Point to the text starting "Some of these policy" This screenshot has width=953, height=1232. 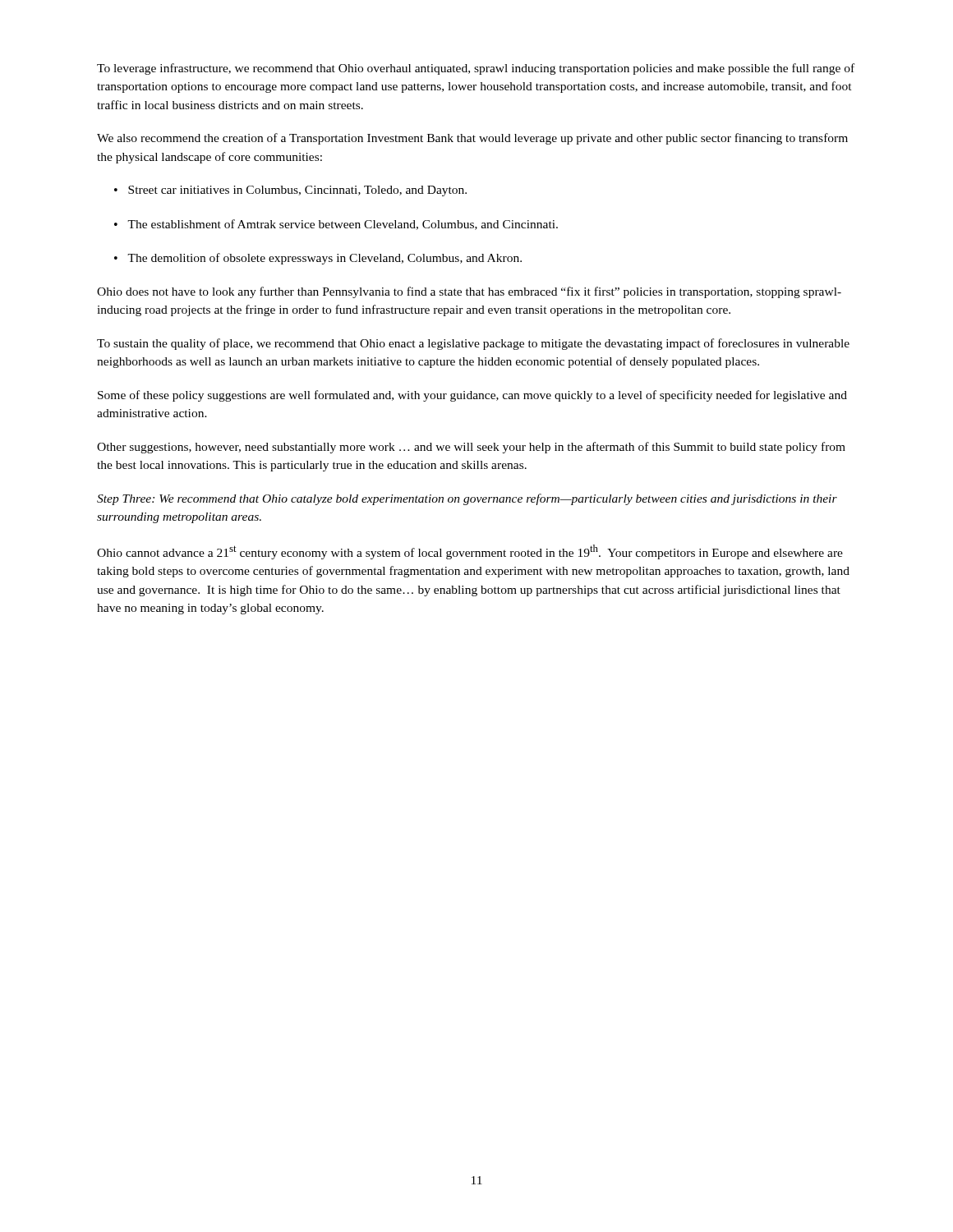pos(472,404)
